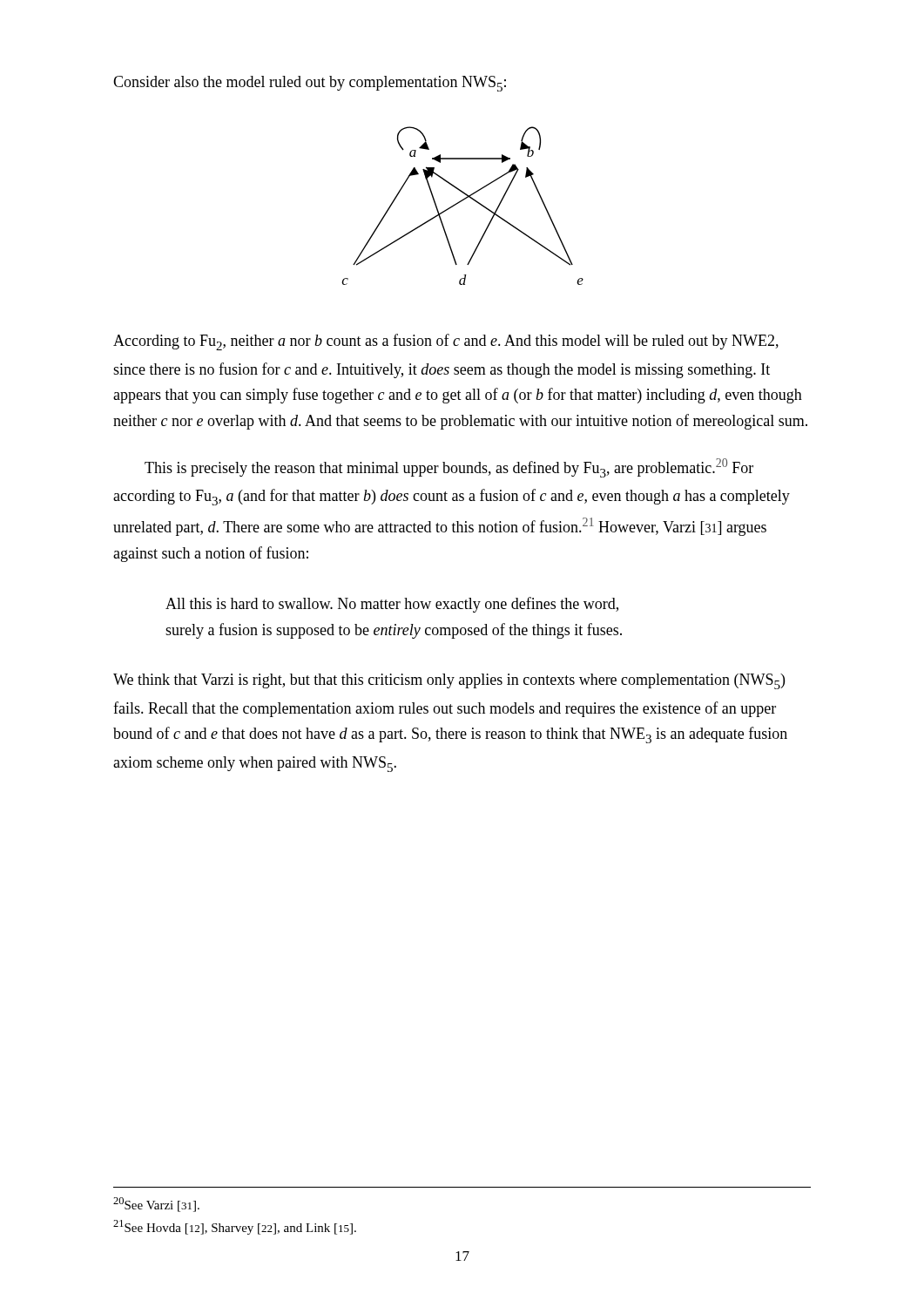Click the passage that begins "We think that Varzi is right, but"
This screenshot has width=924, height=1307.
pos(462,723)
